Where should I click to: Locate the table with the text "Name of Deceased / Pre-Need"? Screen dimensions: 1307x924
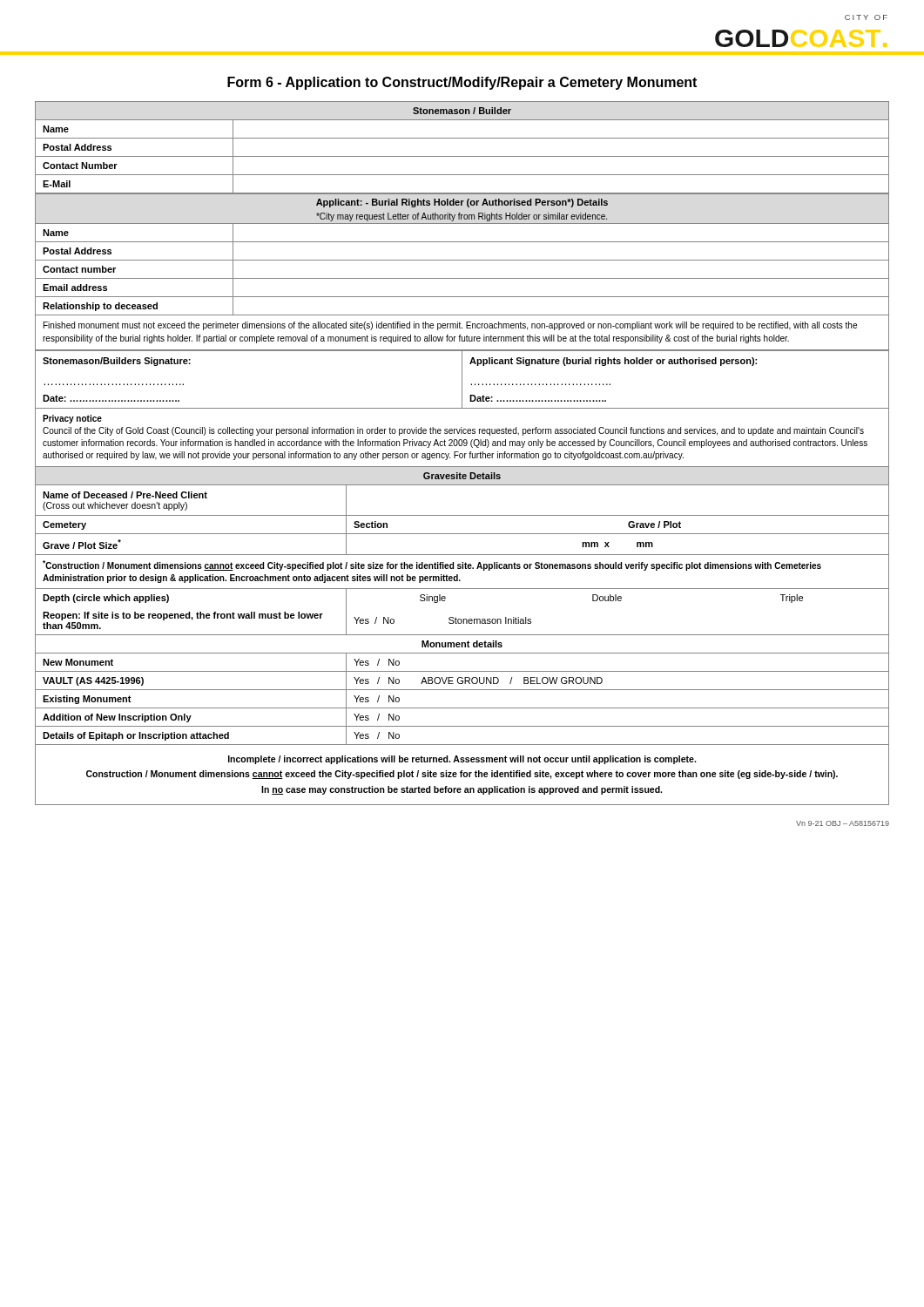click(x=462, y=520)
